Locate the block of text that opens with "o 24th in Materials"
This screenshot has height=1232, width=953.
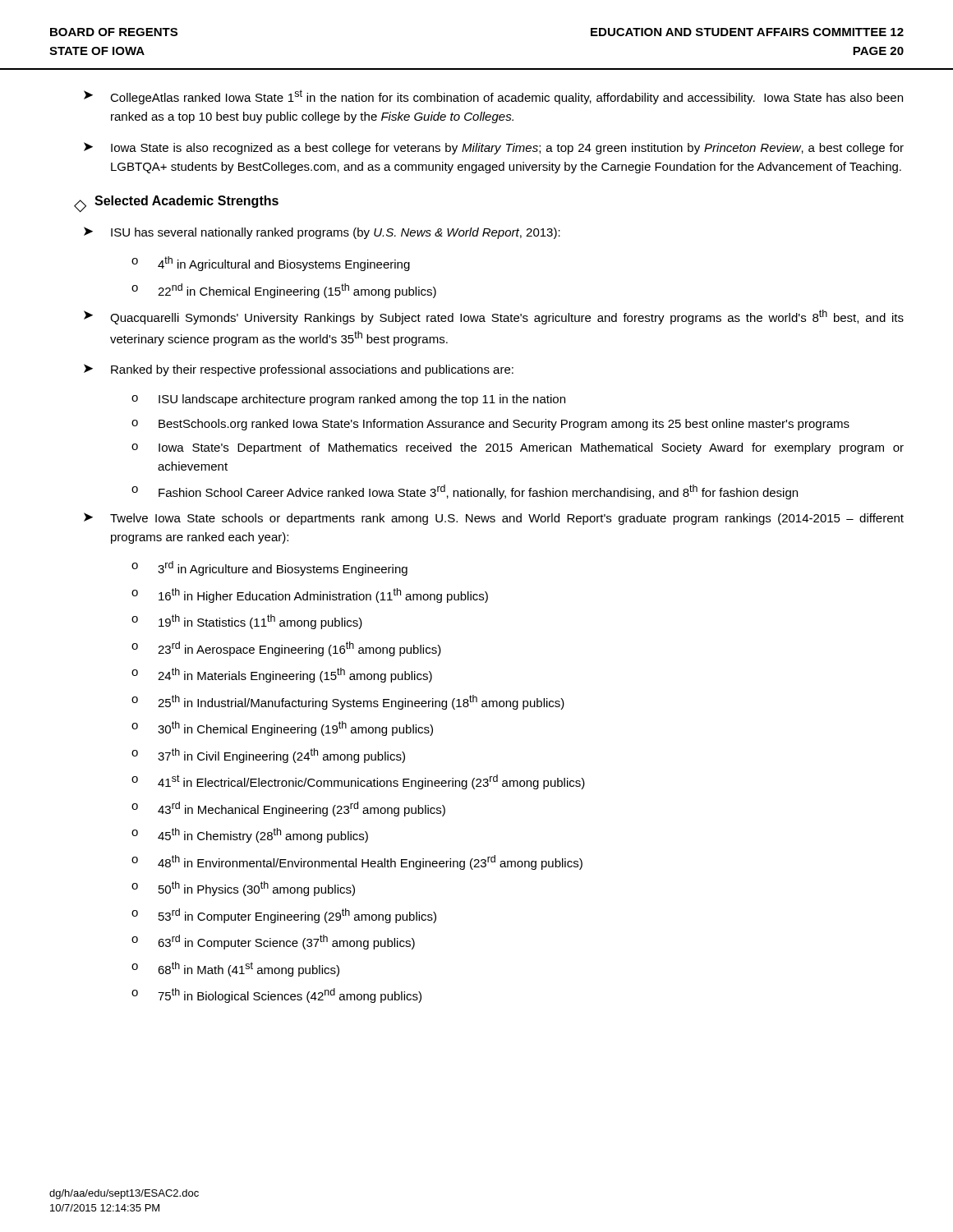282,675
